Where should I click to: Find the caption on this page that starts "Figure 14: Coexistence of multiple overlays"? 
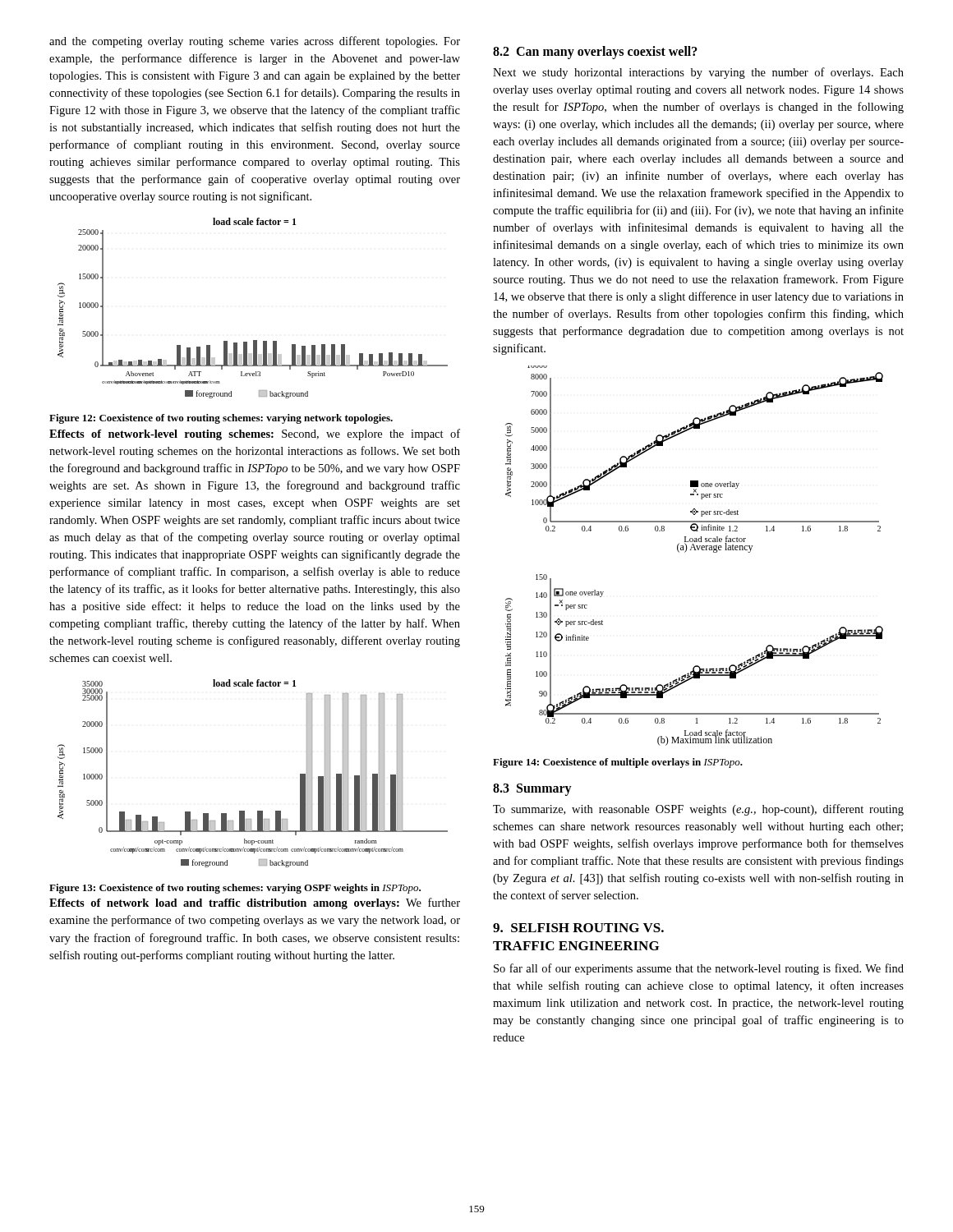[x=618, y=762]
